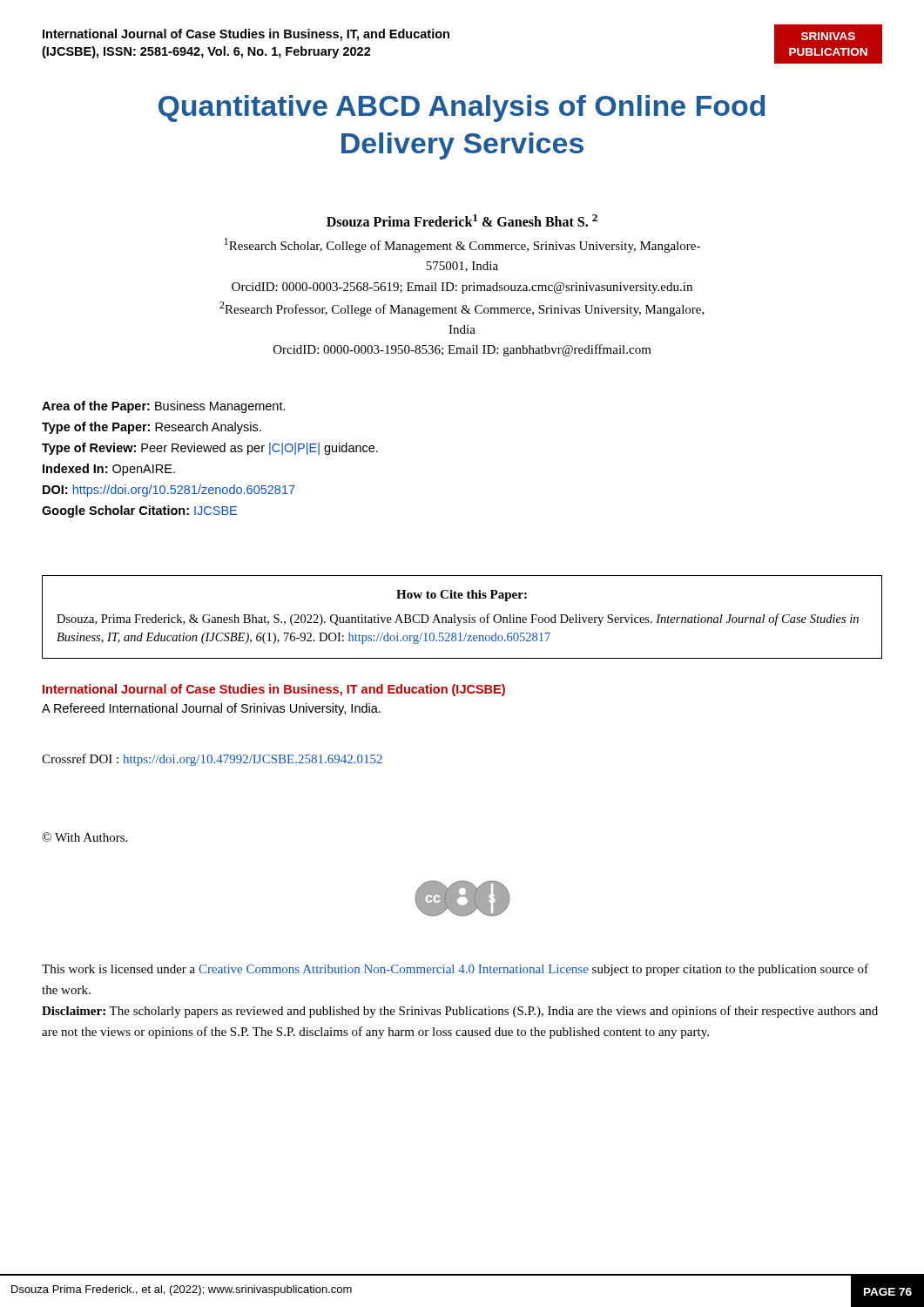Find the logo
This screenshot has height=1307, width=924.
pos(462,900)
